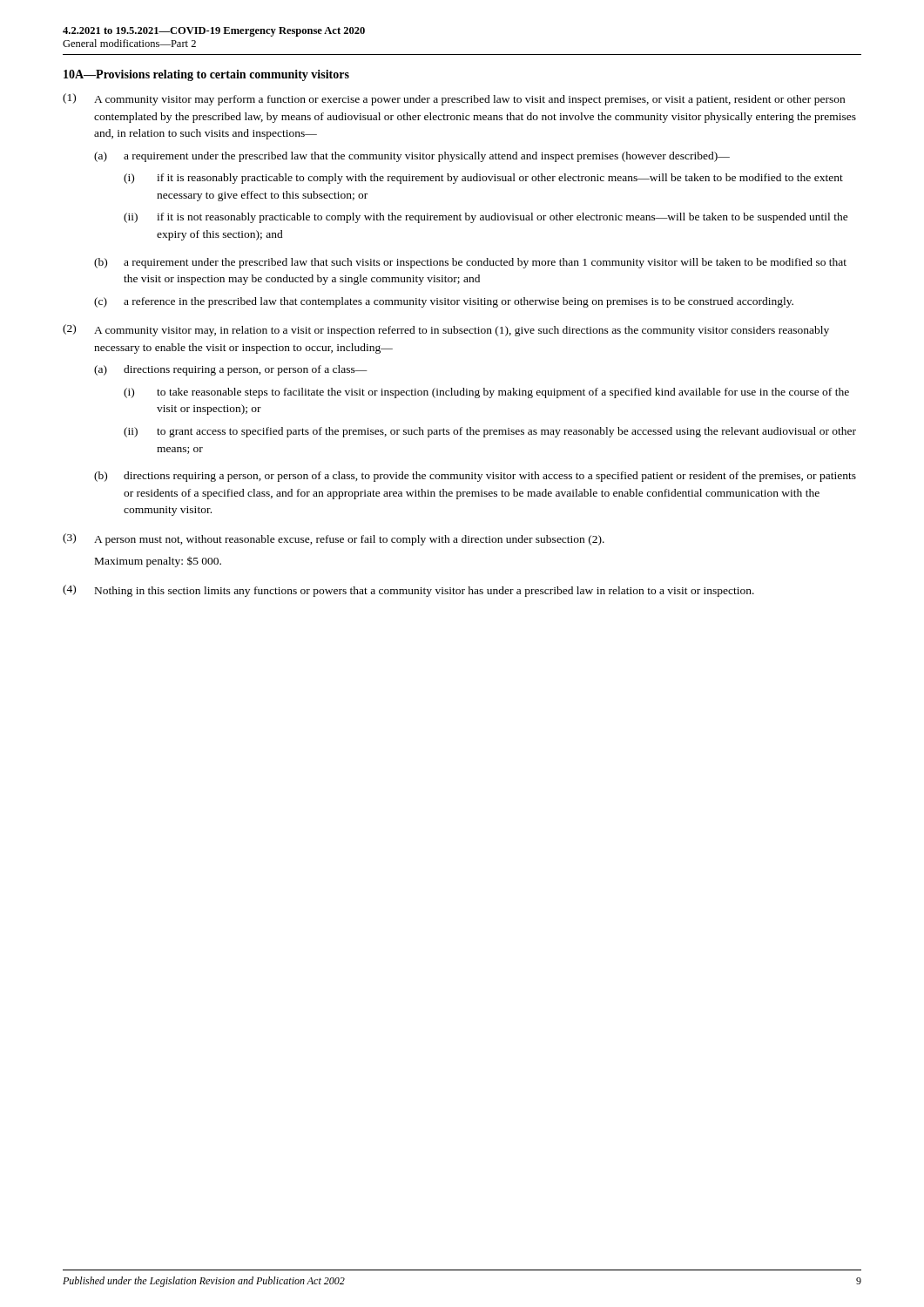Select the list item containing "(i) if it is reasonably practicable to"
Viewport: 924px width, 1307px height.
(492, 186)
